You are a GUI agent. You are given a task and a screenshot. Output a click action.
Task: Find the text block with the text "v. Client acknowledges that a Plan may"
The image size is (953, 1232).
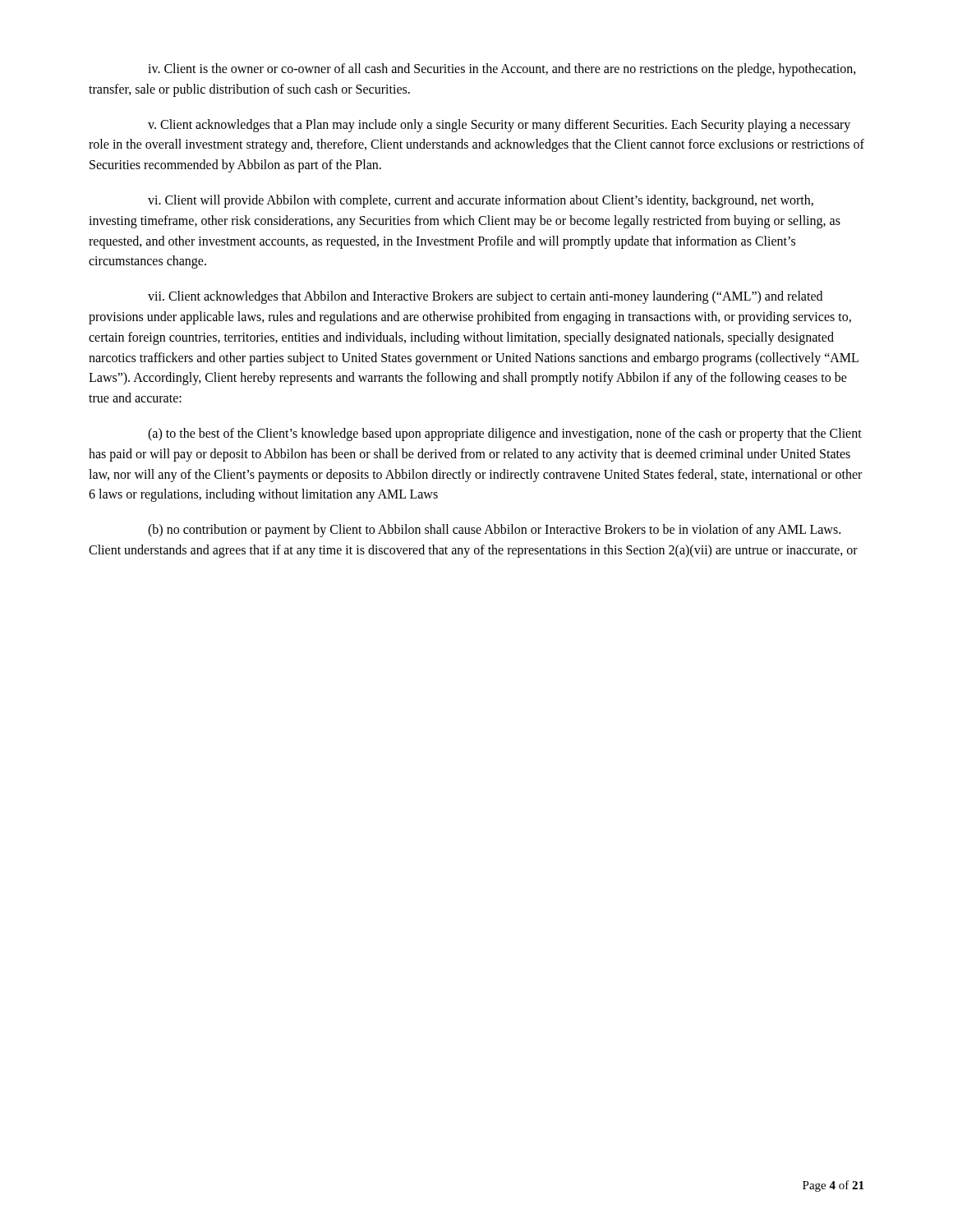click(476, 145)
